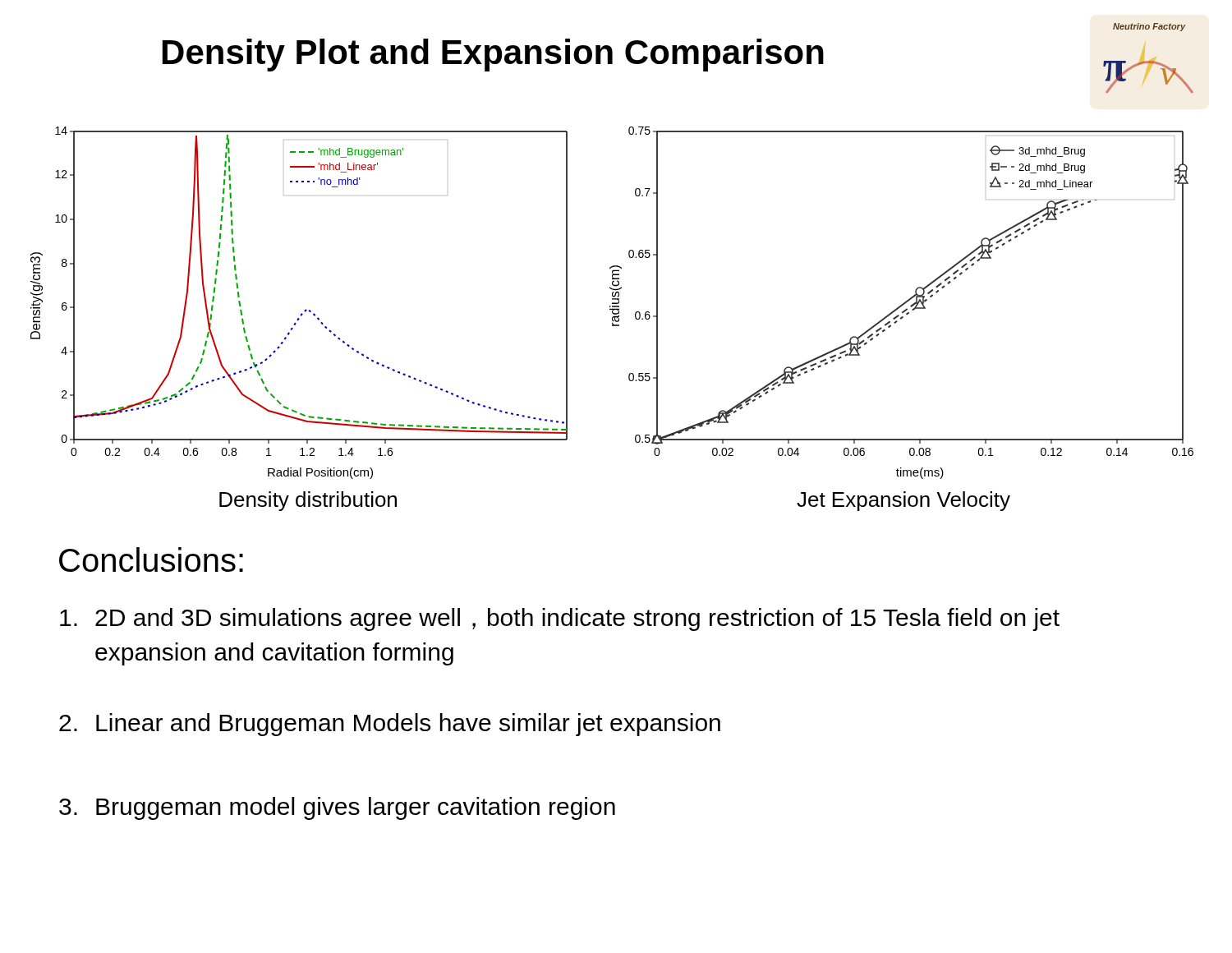Find the text block starting "3. Bruggeman model gives larger cavitation region"
This screenshot has height=953, width=1232.
click(x=337, y=807)
